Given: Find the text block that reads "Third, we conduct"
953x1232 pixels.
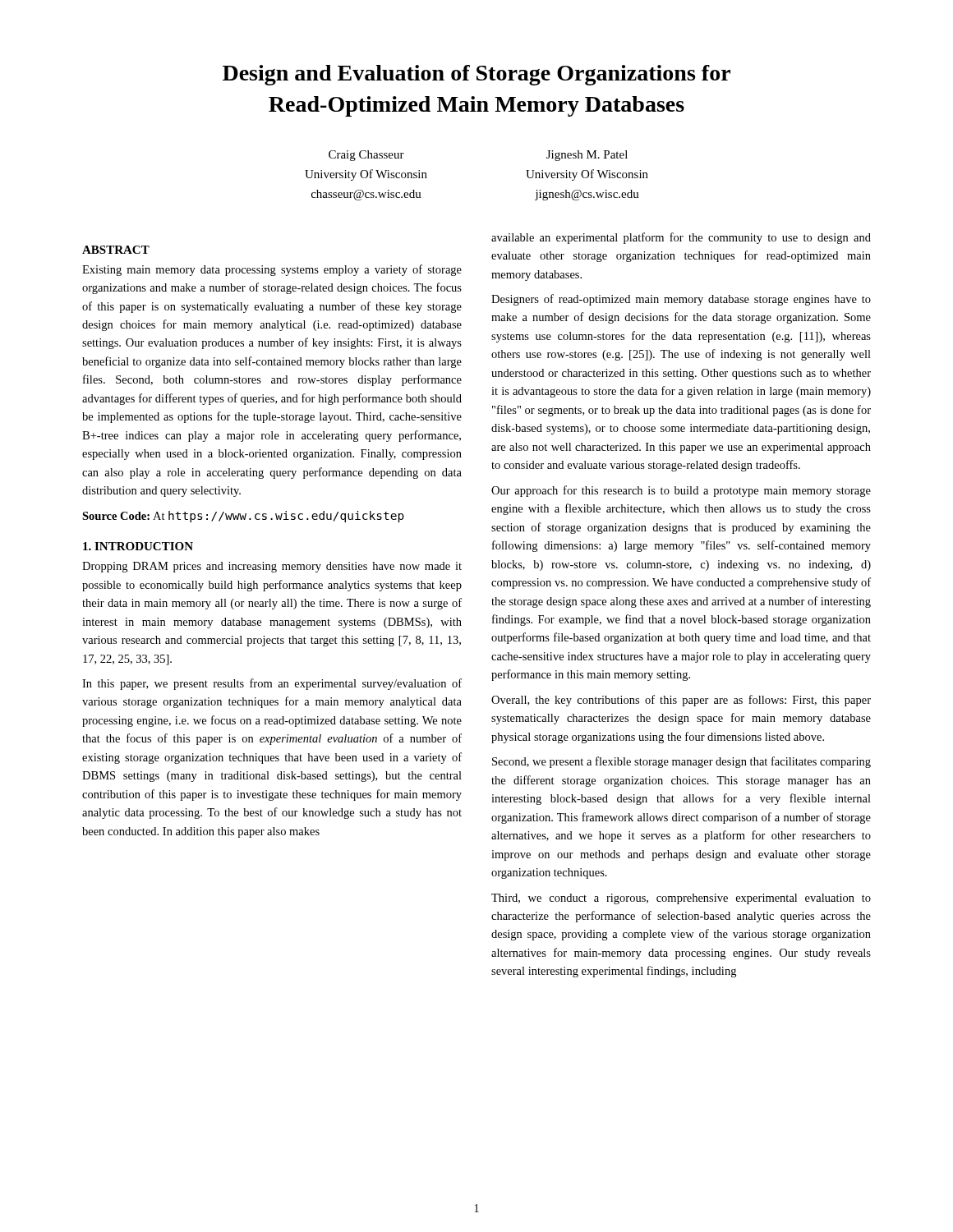Looking at the screenshot, I should (681, 934).
